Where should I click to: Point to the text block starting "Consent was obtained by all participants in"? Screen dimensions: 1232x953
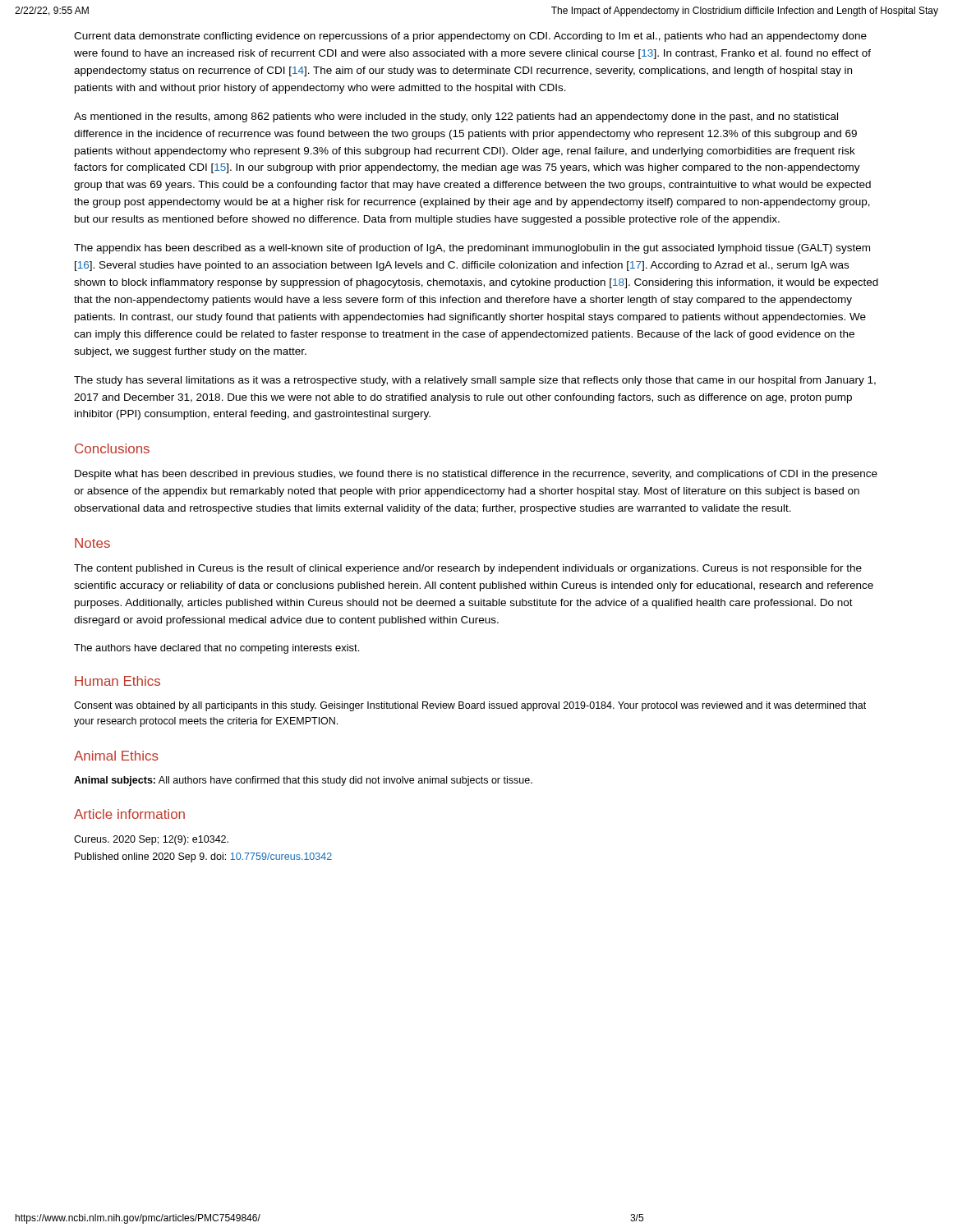476,714
